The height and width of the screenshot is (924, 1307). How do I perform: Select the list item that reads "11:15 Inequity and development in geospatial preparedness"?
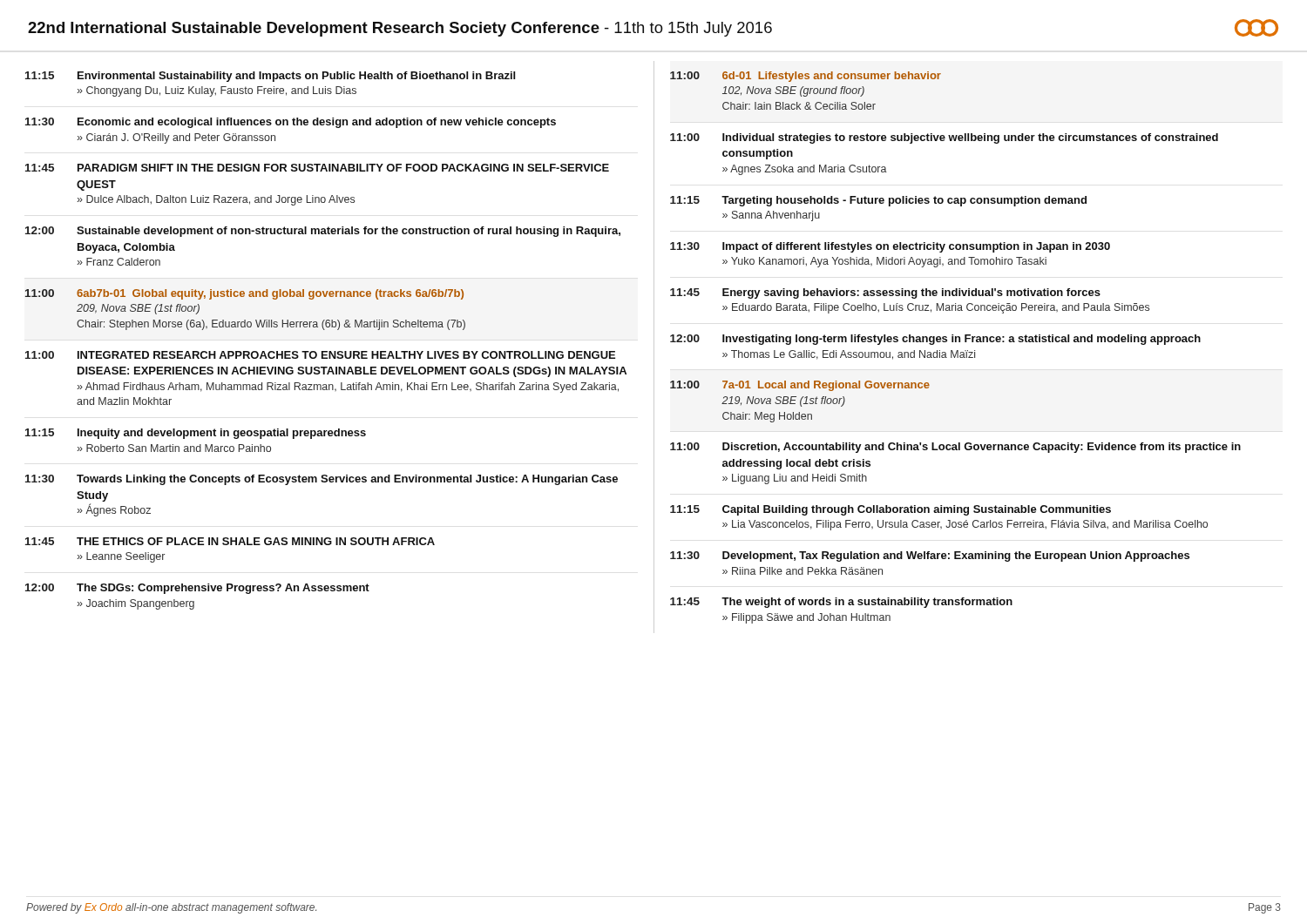(331, 441)
